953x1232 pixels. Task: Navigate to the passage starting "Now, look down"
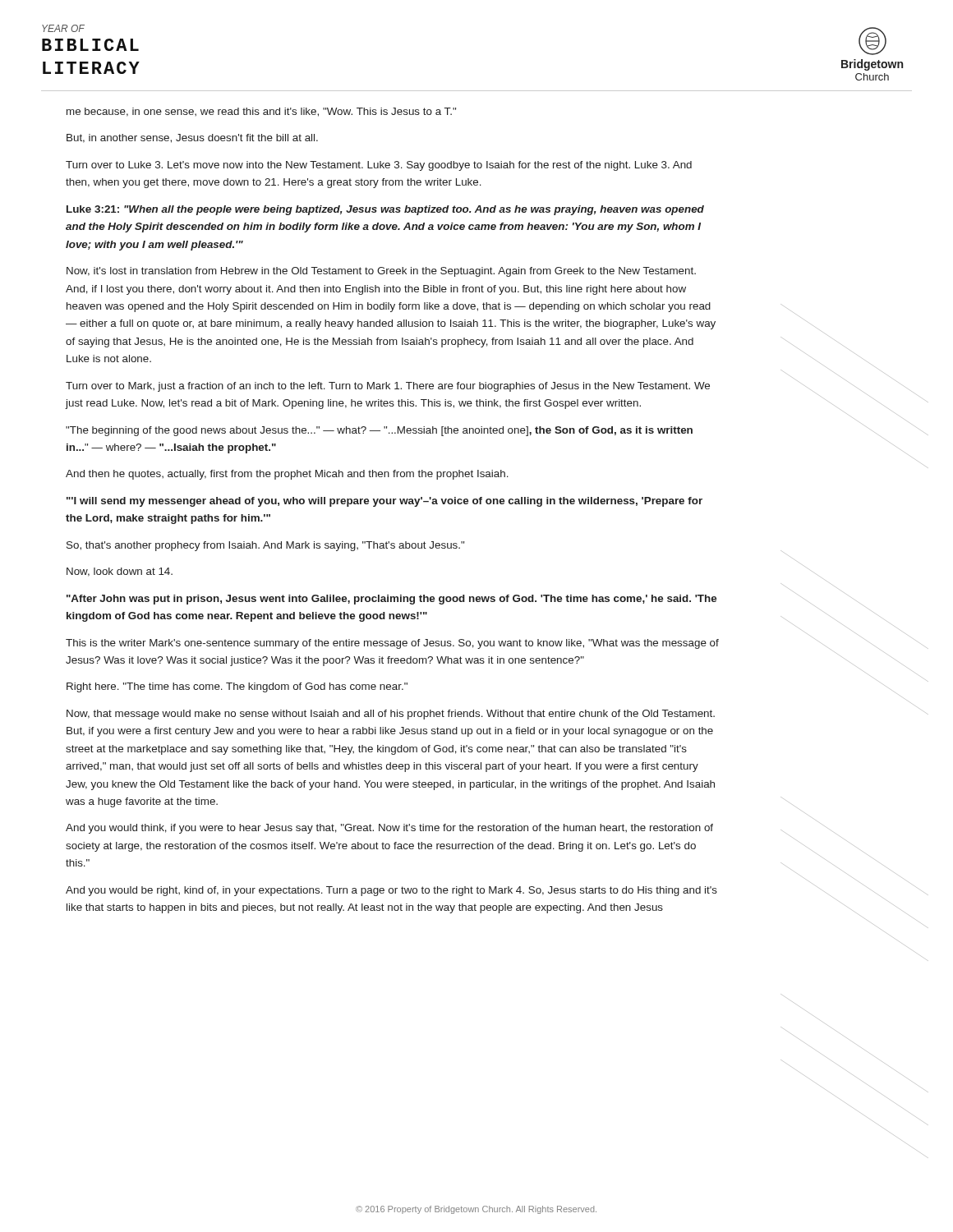120,572
